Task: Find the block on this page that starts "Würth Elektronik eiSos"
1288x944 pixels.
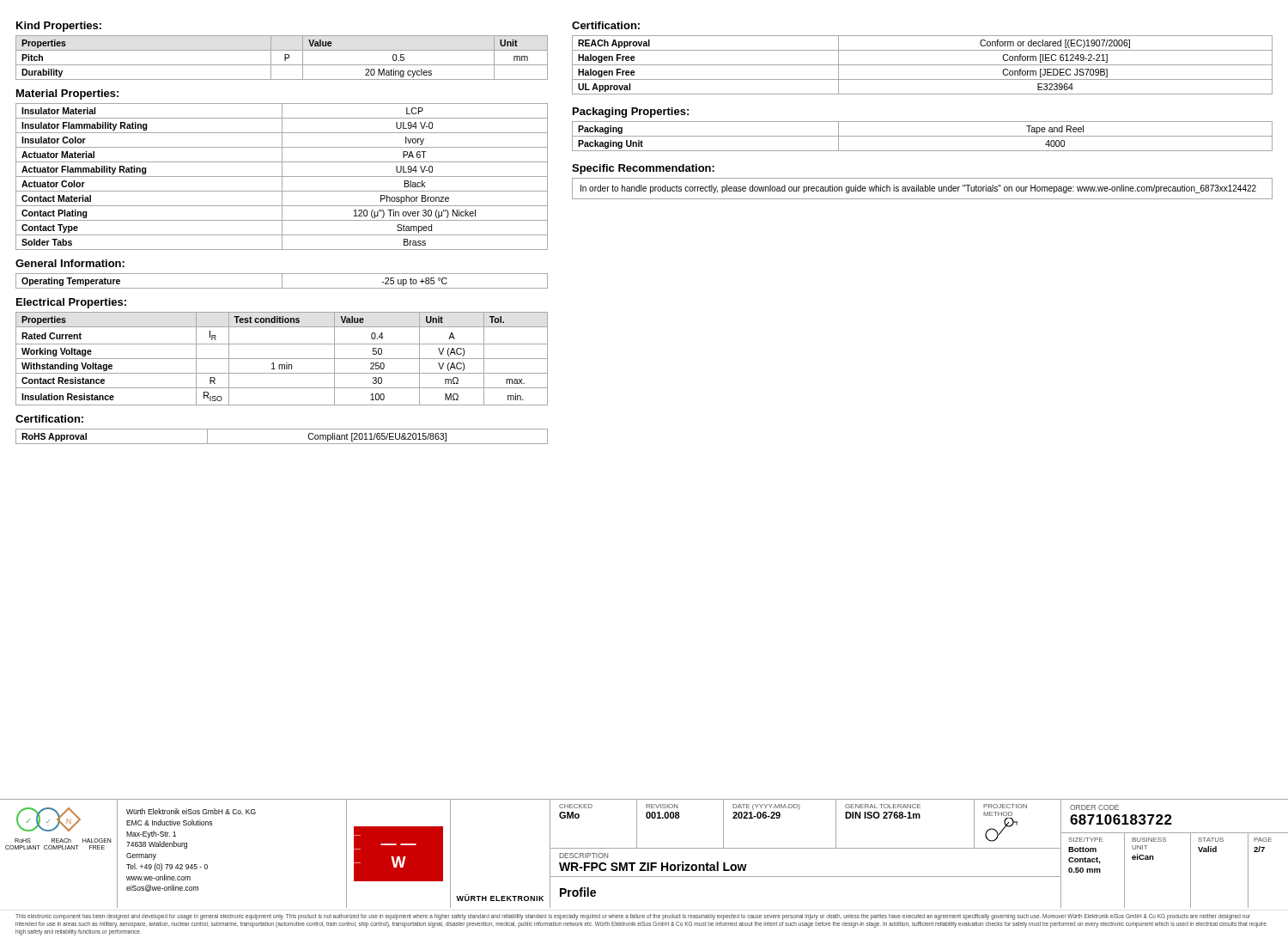Action: tap(191, 850)
